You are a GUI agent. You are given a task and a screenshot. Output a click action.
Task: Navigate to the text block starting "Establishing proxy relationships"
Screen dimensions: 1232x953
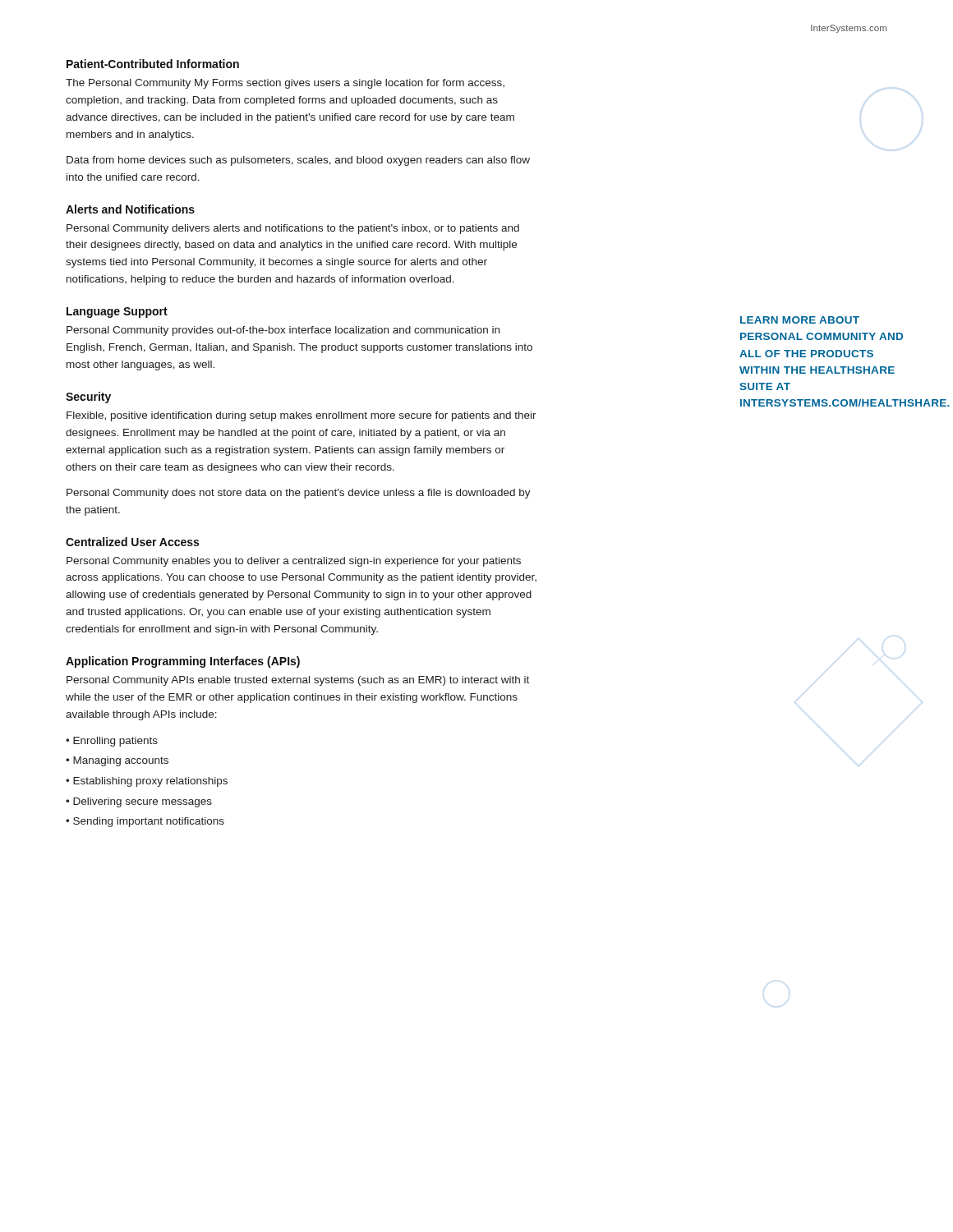[x=150, y=781]
